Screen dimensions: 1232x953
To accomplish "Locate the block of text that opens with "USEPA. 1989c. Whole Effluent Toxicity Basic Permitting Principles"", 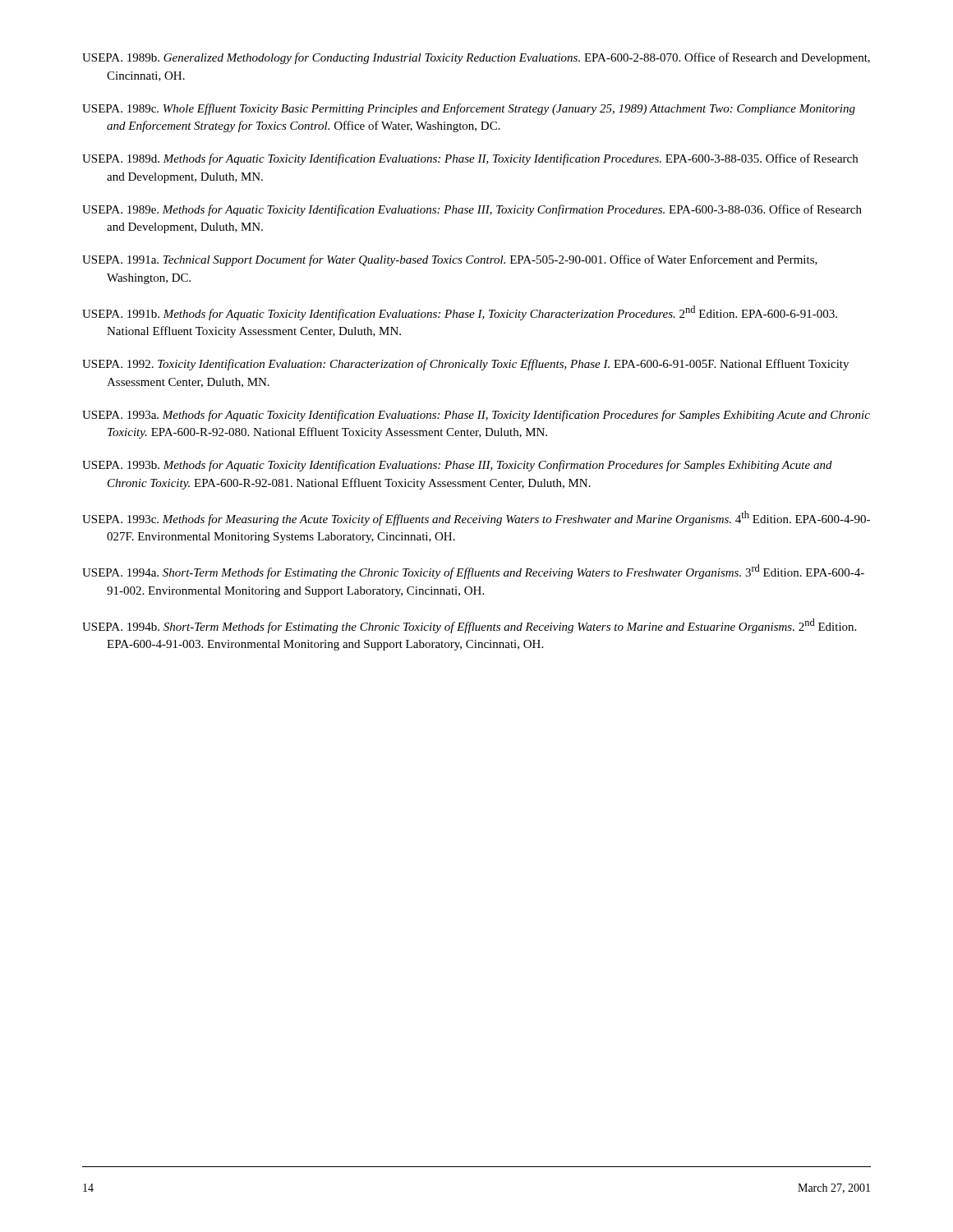I will (469, 117).
